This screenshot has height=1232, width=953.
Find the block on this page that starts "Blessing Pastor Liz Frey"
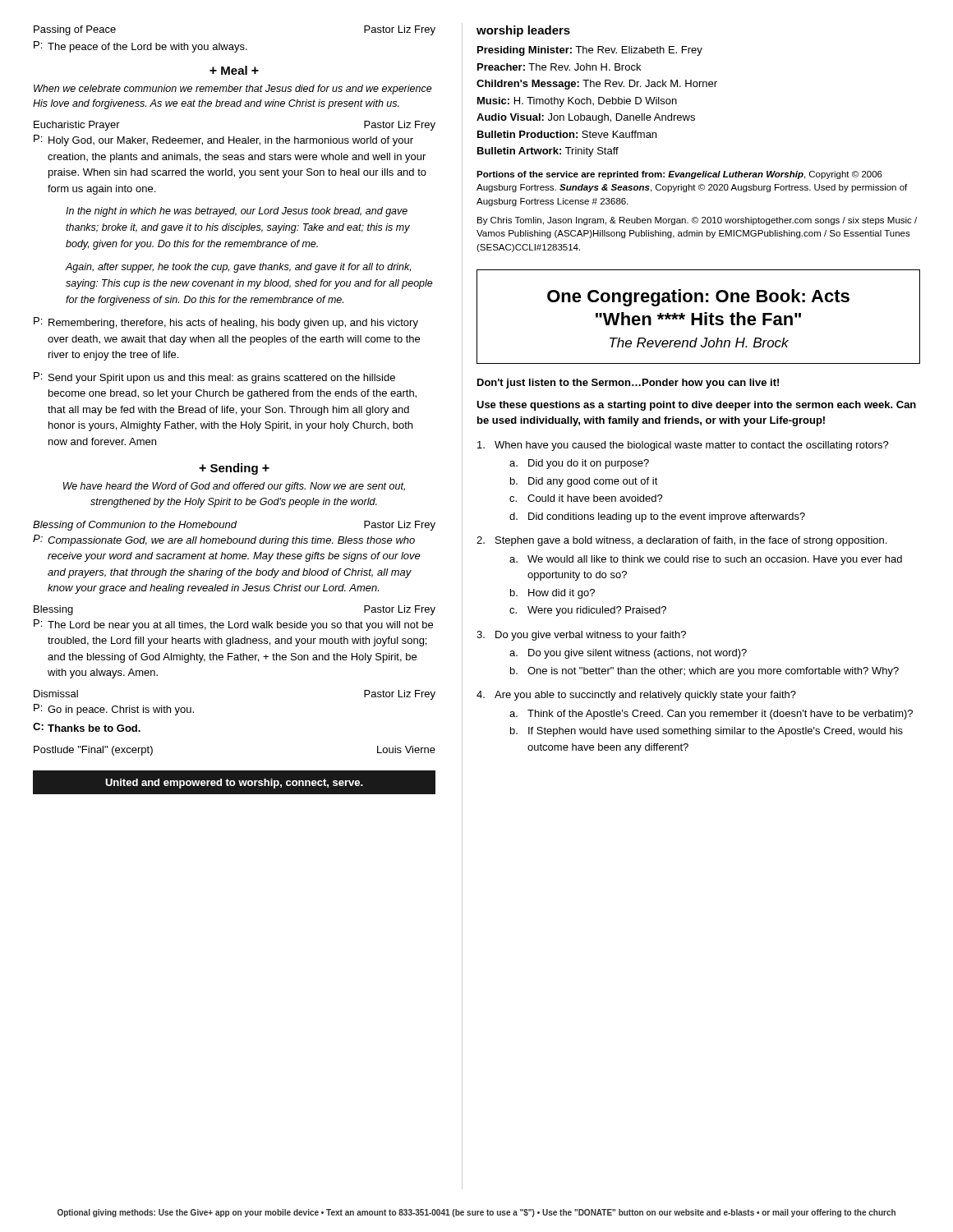tap(234, 641)
